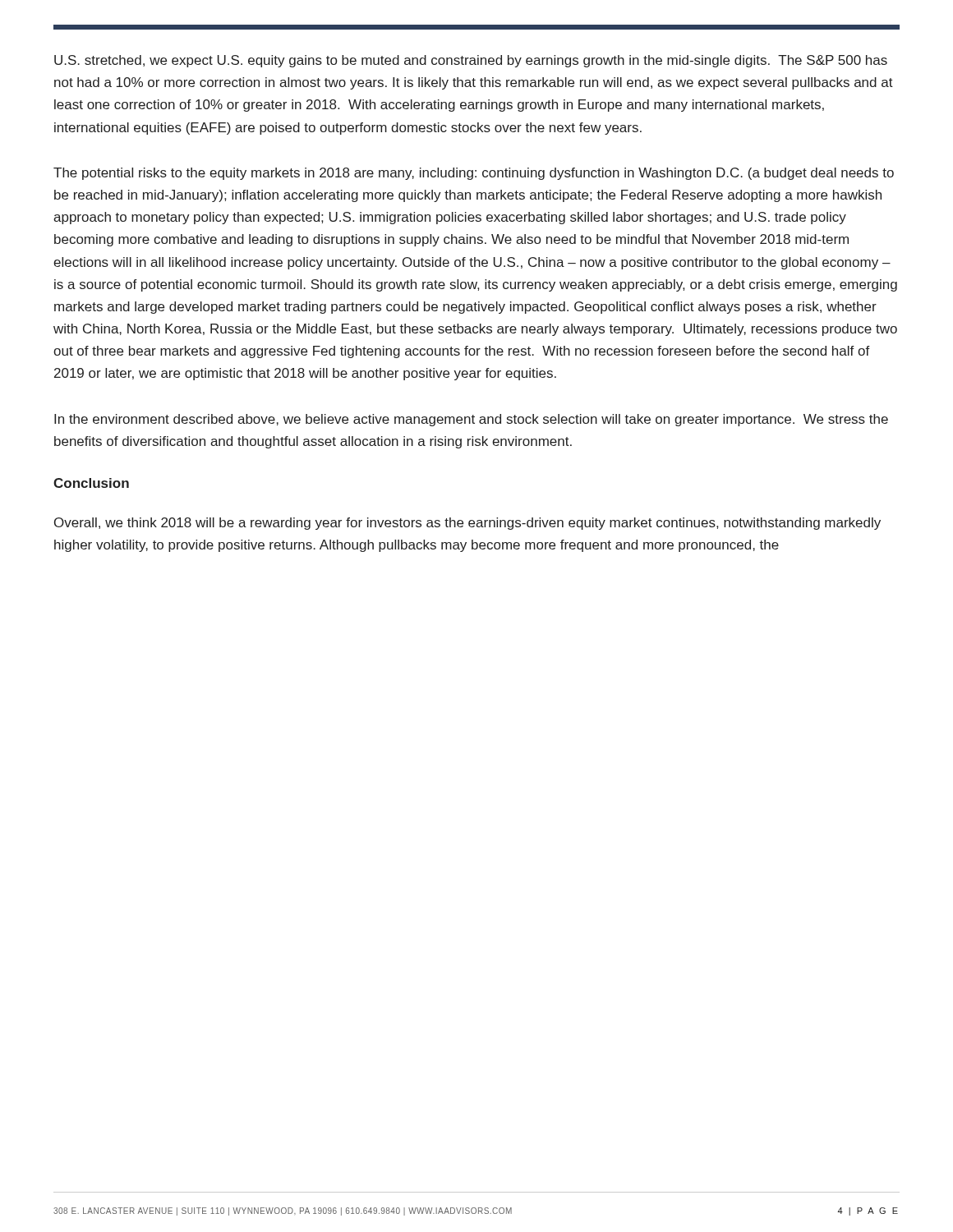Find the block on this page that starts "Overall, we think 2018 will"
The width and height of the screenshot is (953, 1232).
(467, 534)
